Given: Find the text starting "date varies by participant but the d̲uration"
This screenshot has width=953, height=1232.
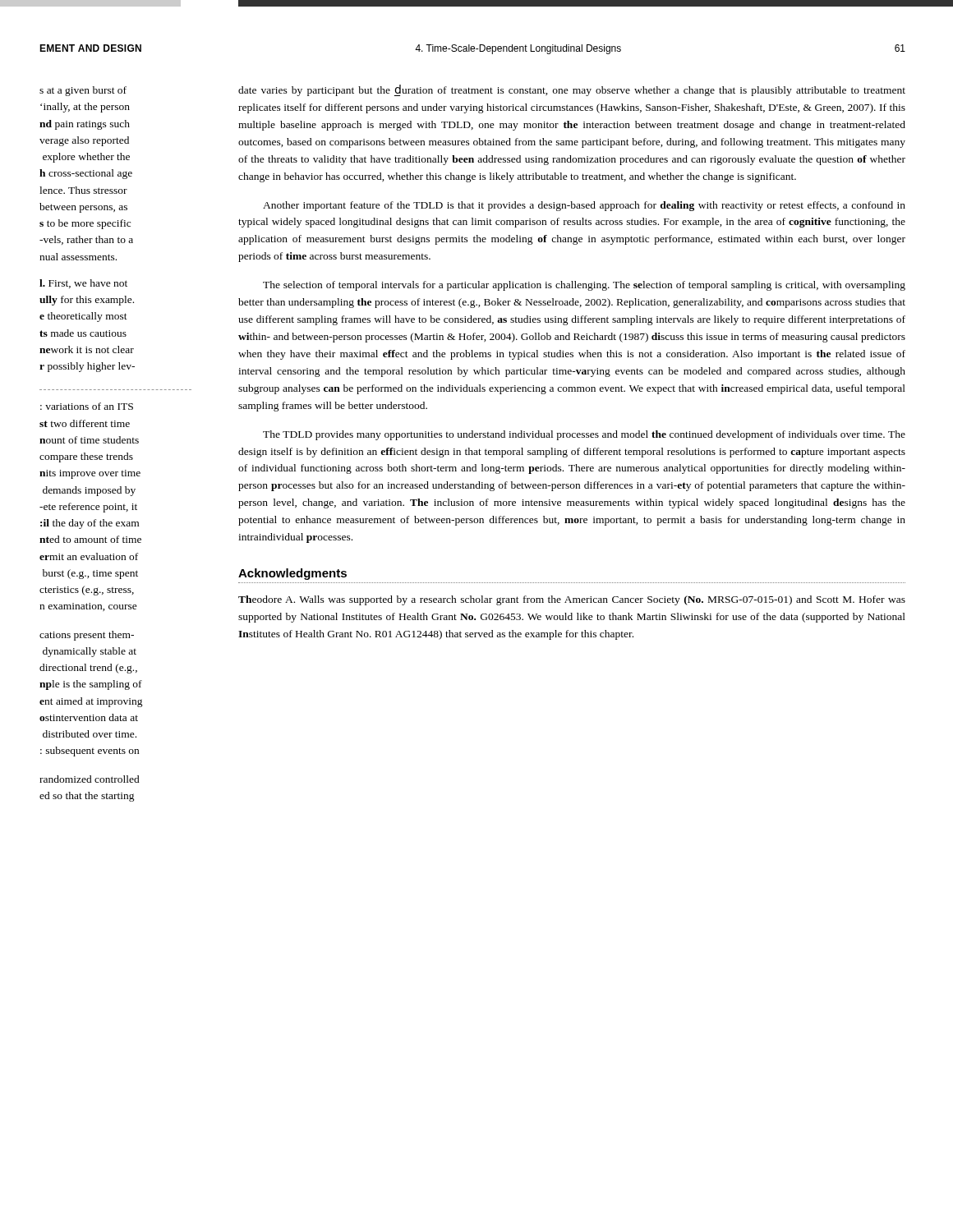Looking at the screenshot, I should pos(572,133).
